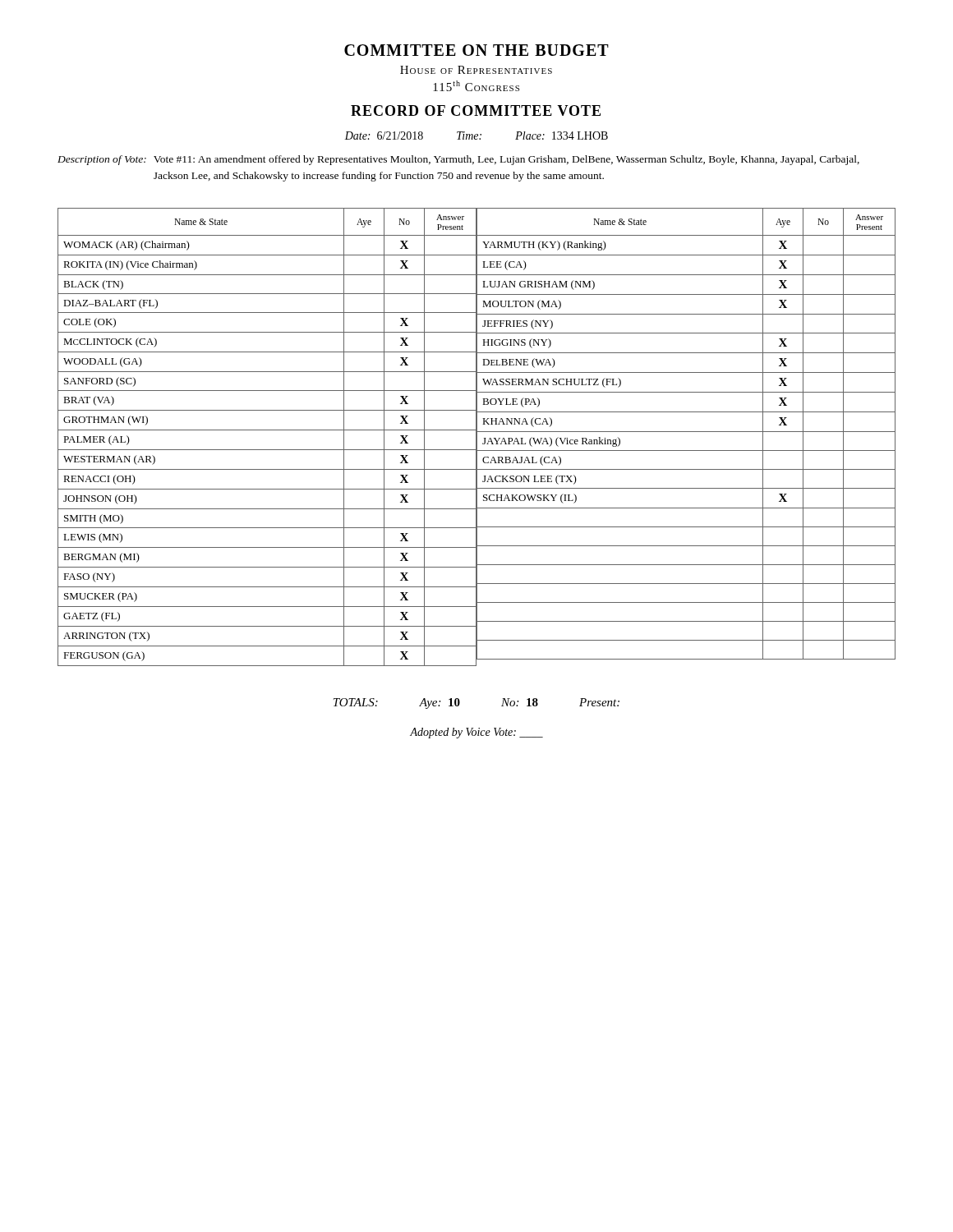This screenshot has width=953, height=1232.
Task: Find the text with the text "115th Congress"
Action: tap(476, 86)
